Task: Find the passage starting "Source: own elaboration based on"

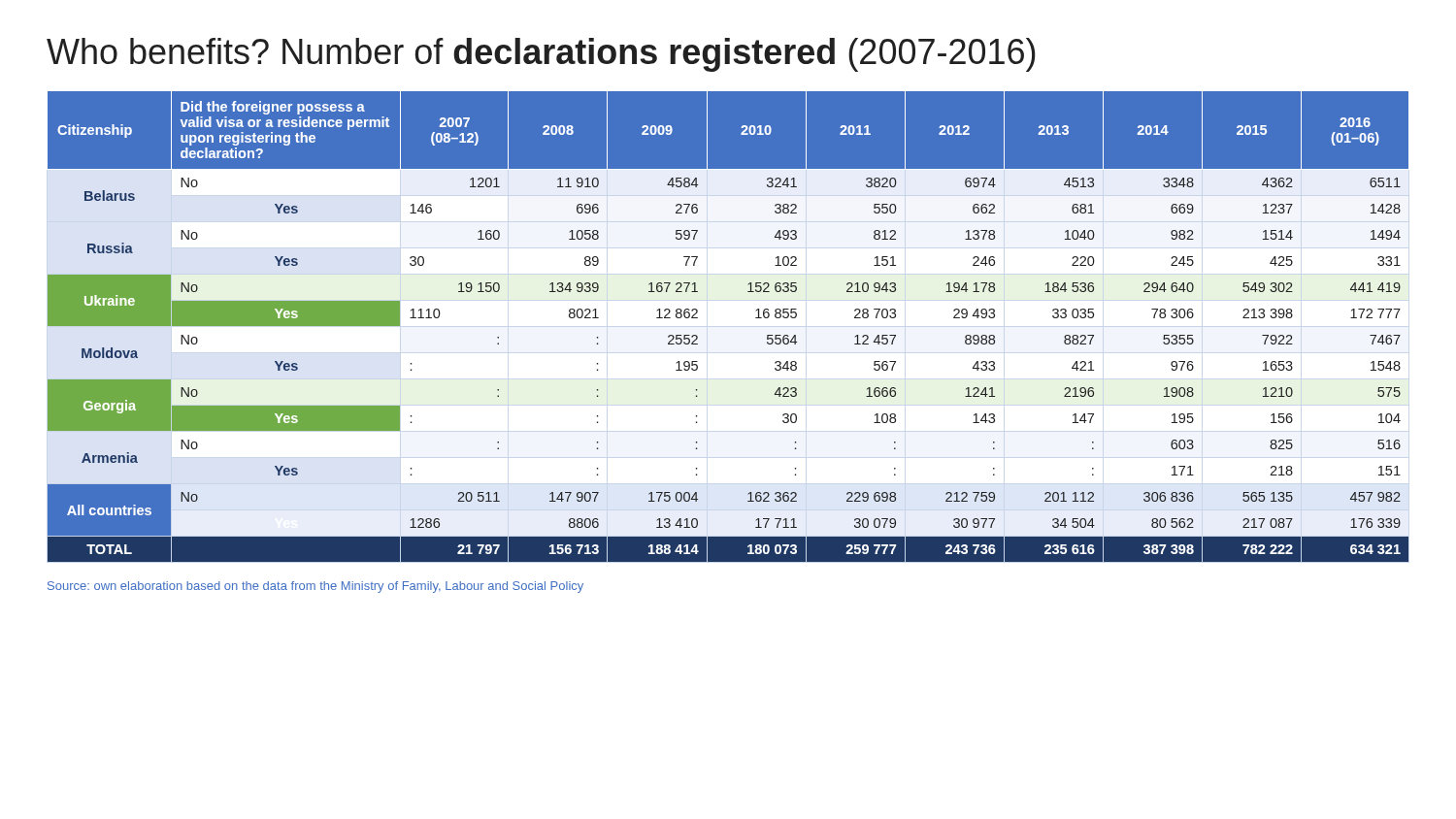Action: click(315, 586)
